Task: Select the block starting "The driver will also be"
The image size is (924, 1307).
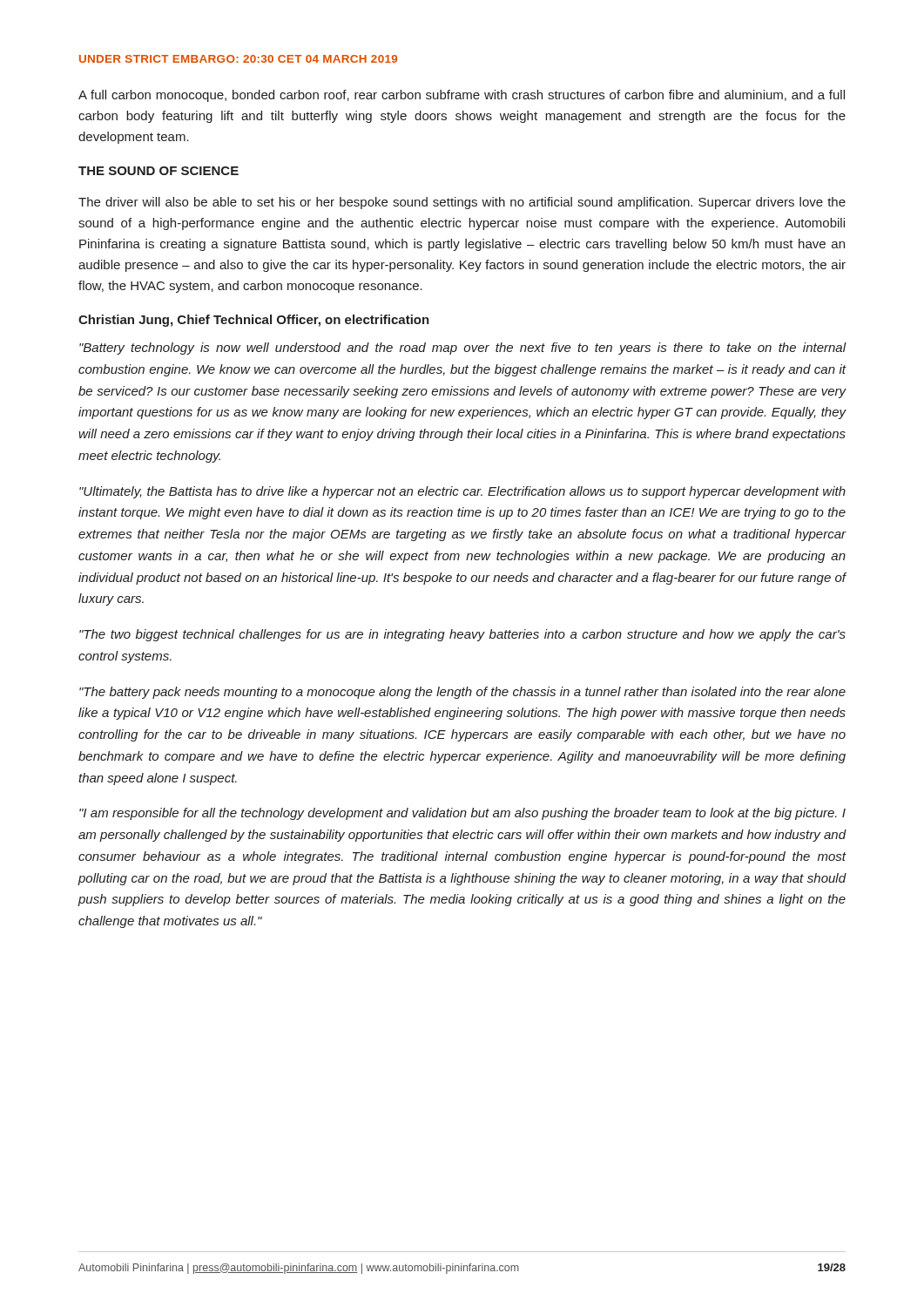Action: (x=462, y=244)
